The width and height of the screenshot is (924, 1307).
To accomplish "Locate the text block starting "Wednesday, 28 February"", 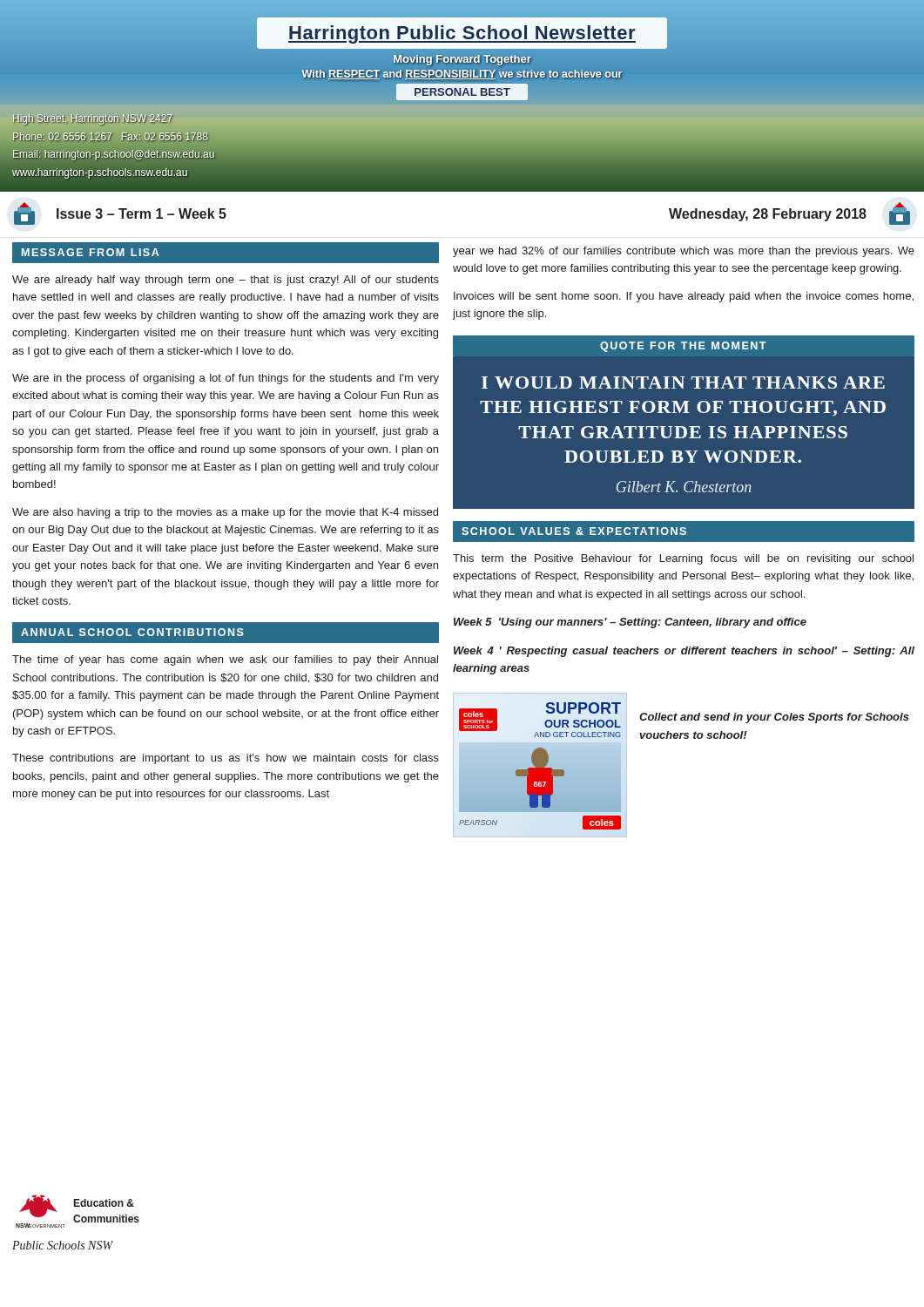I will 768,214.
